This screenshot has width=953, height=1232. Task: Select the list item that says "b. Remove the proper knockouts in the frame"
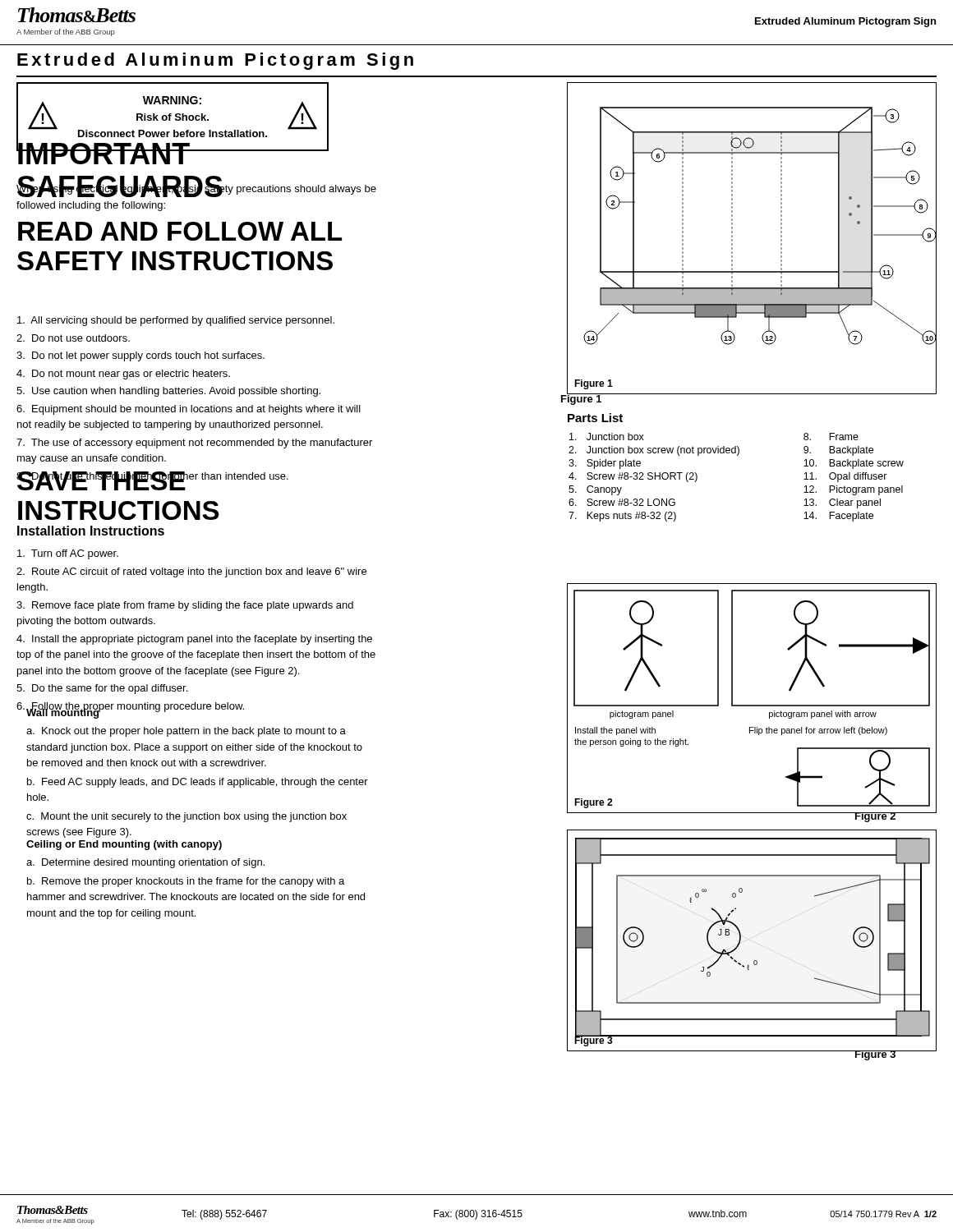196,897
